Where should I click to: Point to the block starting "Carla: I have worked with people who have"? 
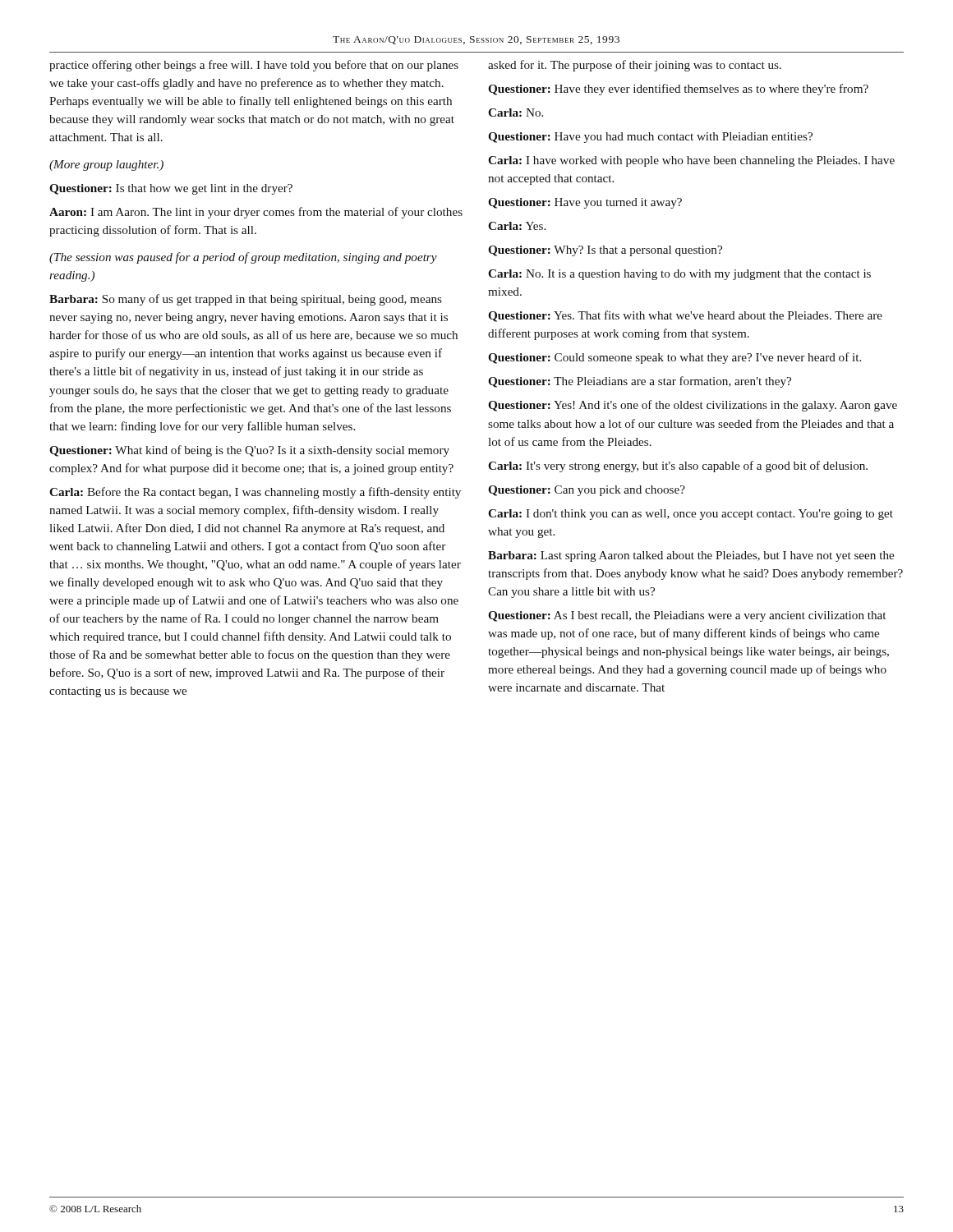pos(696,169)
